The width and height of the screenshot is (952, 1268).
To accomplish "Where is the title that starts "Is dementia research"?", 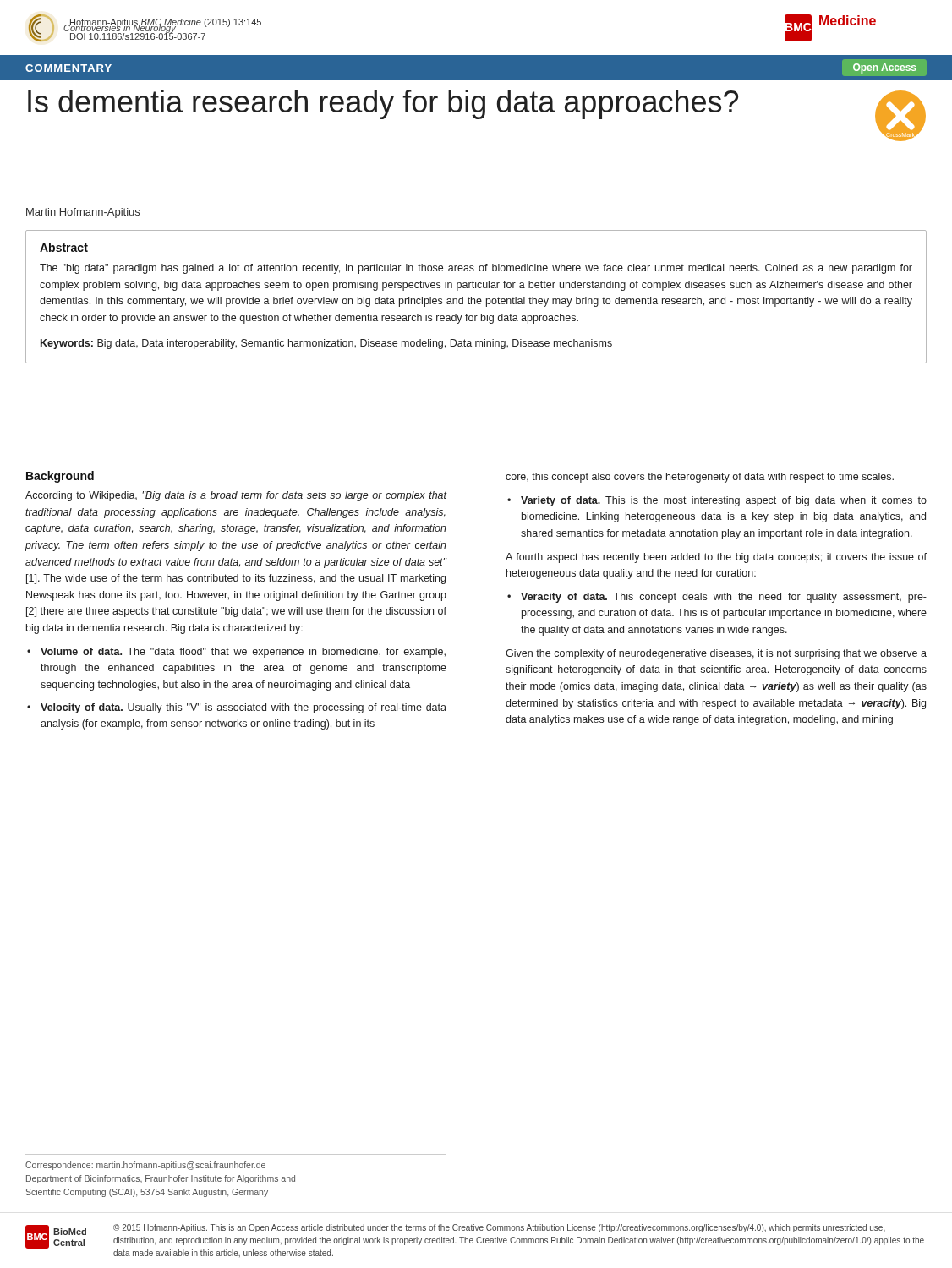I will pos(410,102).
